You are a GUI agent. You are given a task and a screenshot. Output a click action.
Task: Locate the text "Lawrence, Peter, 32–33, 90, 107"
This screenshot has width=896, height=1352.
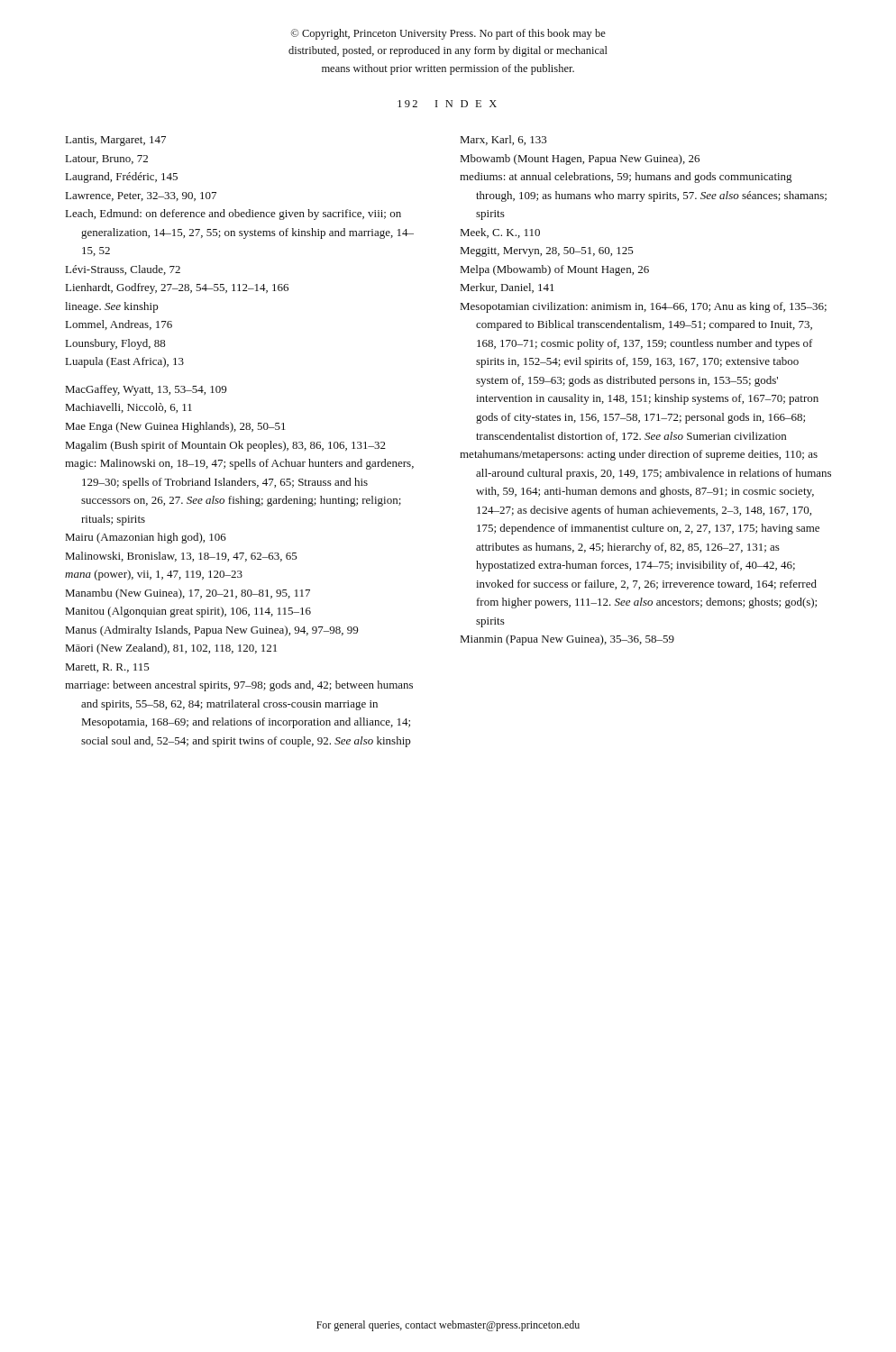coord(141,195)
